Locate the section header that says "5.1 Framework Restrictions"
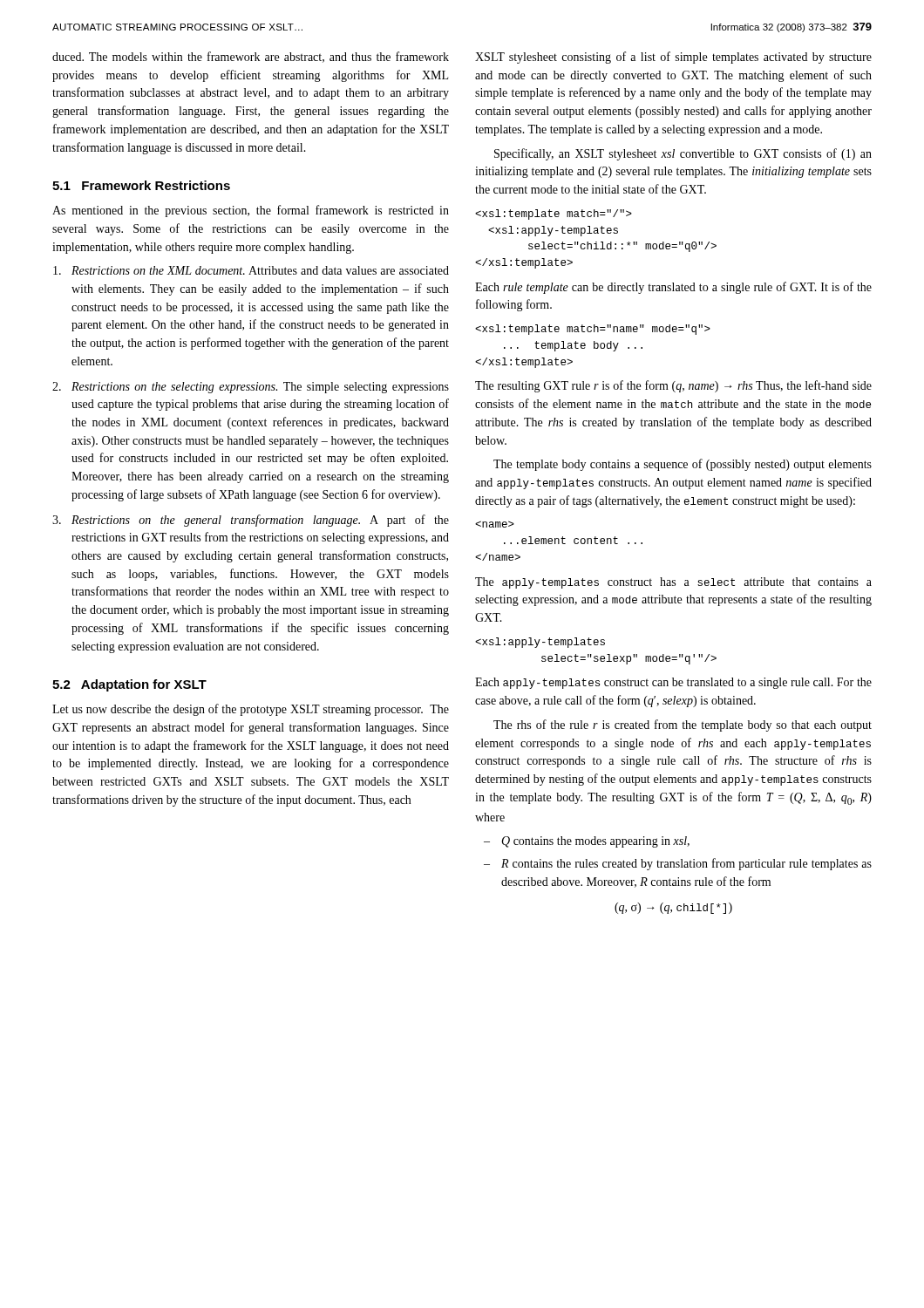The height and width of the screenshot is (1308, 924). click(141, 186)
